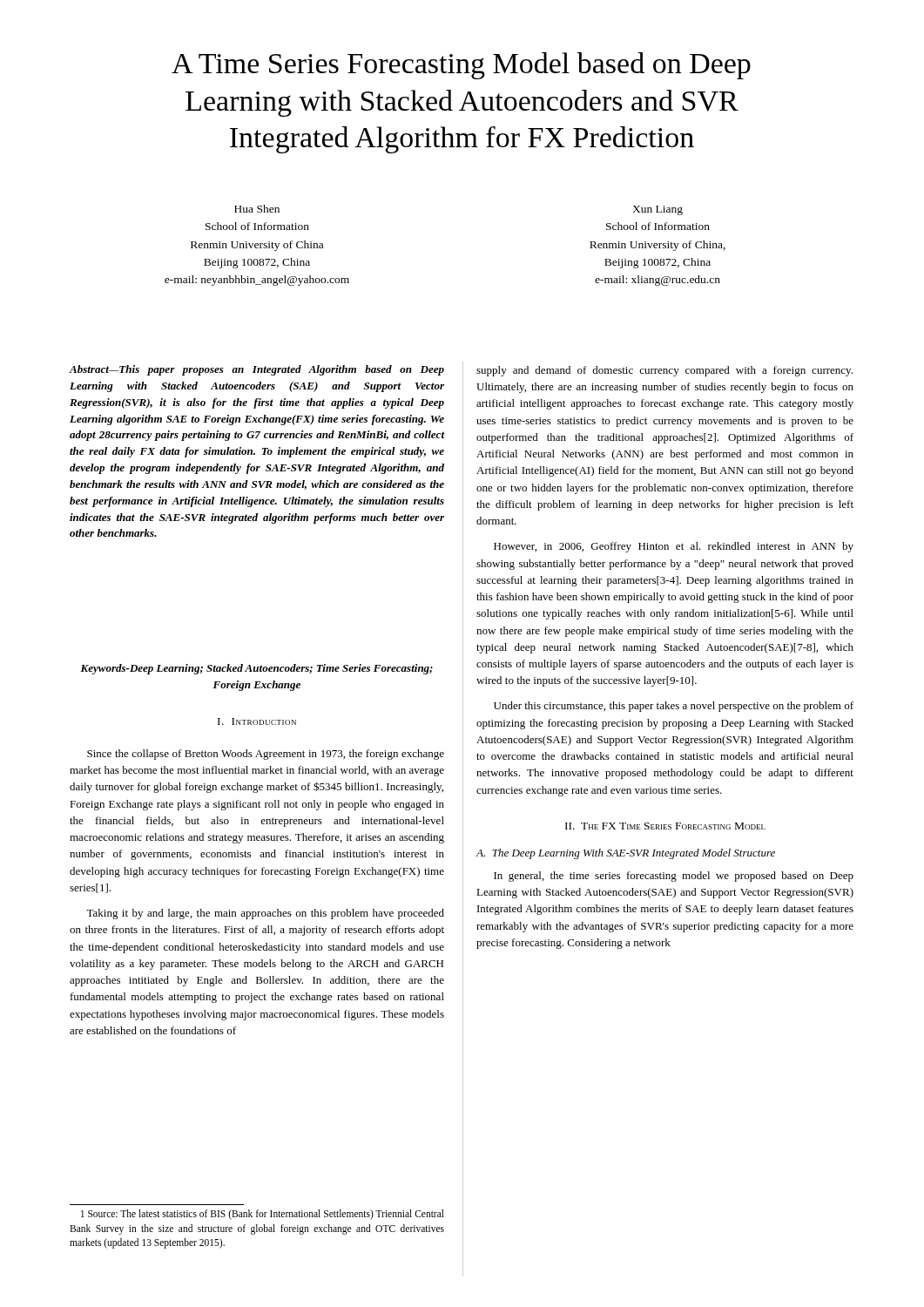Click on the text block that reads "Abstract—This paper proposes an Integrated"
The image size is (924, 1307).
[257, 452]
